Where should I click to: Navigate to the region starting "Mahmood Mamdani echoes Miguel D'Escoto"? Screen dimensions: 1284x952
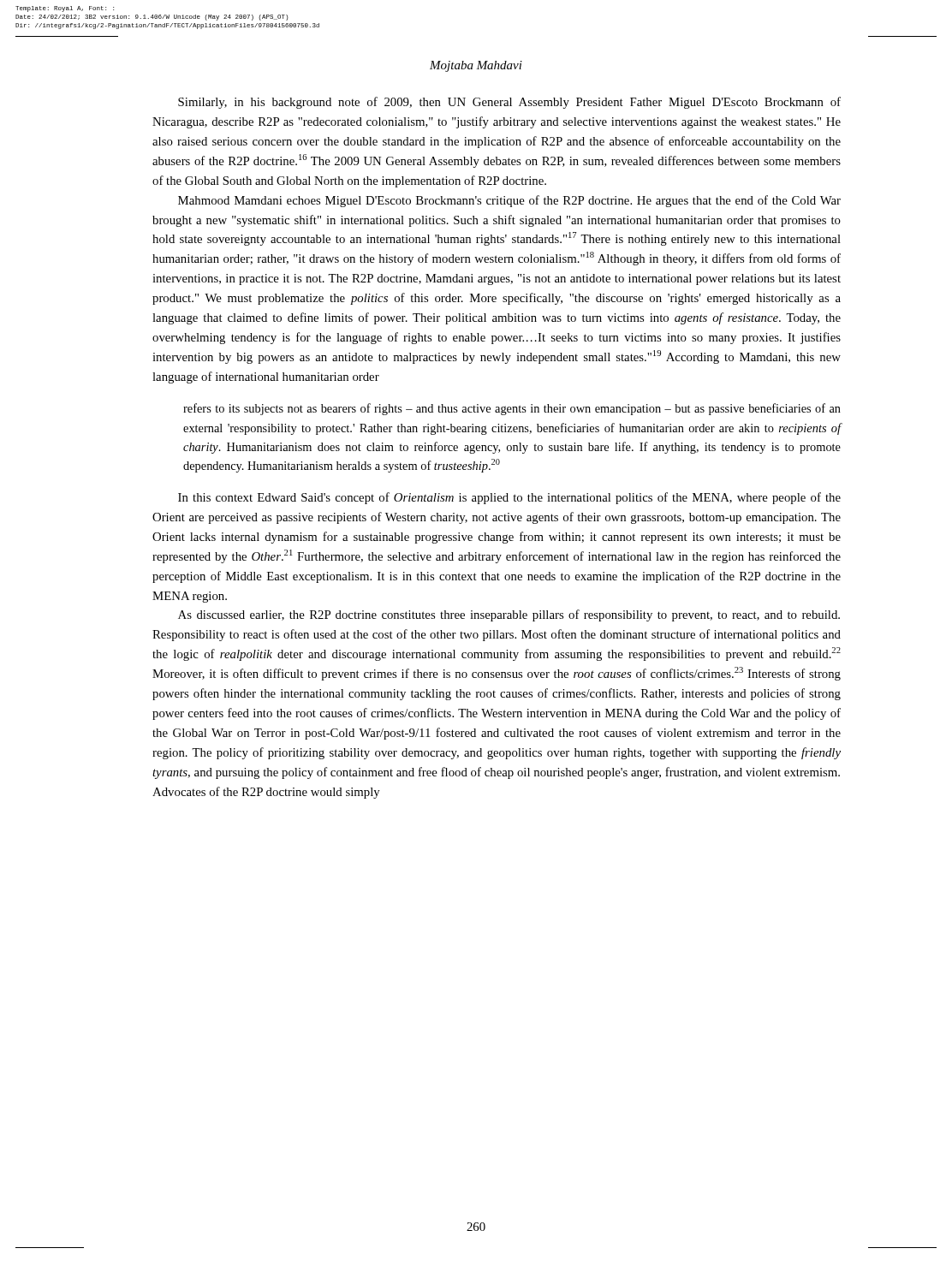tap(497, 289)
